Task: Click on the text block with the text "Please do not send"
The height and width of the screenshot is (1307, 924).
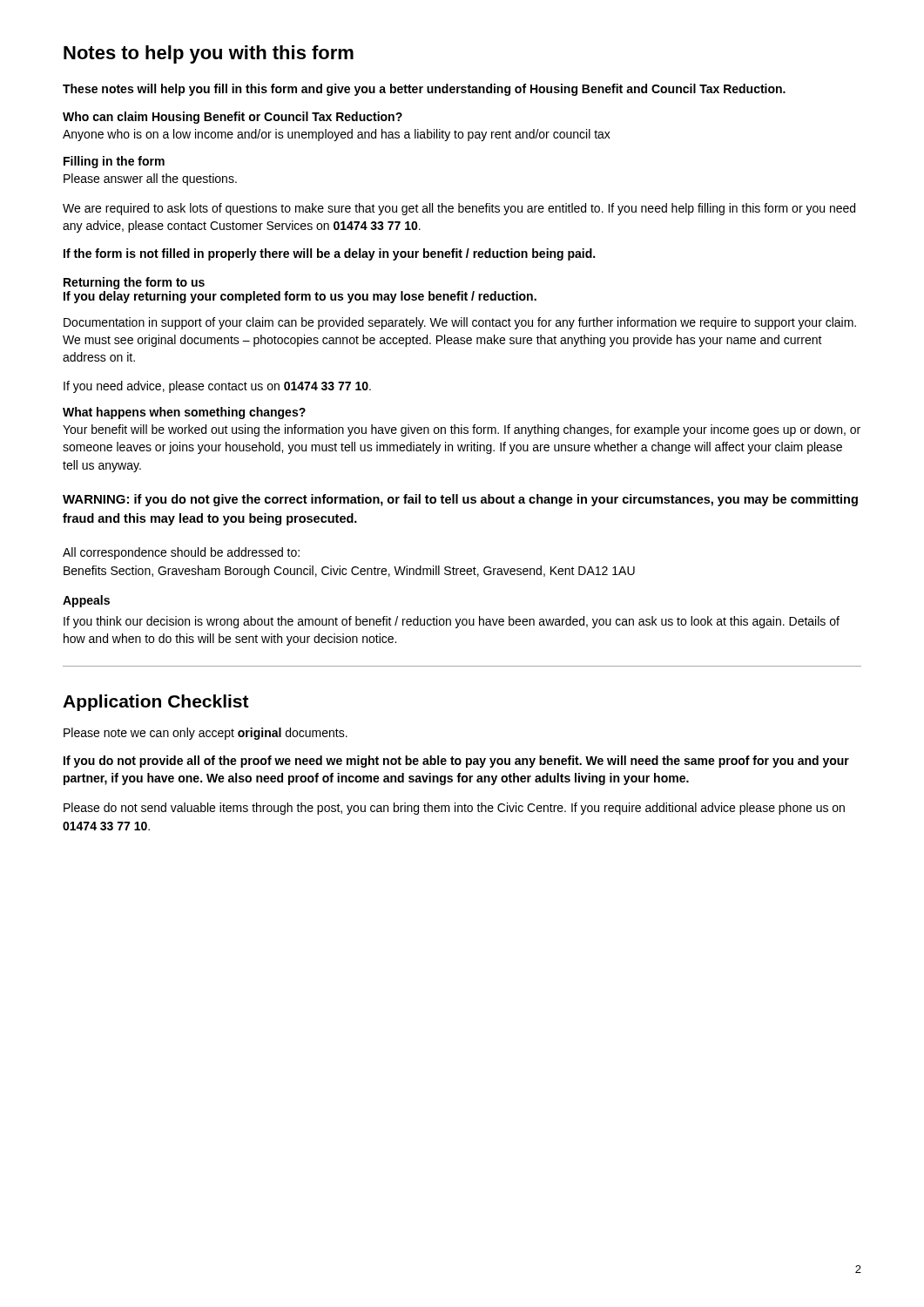Action: point(454,817)
